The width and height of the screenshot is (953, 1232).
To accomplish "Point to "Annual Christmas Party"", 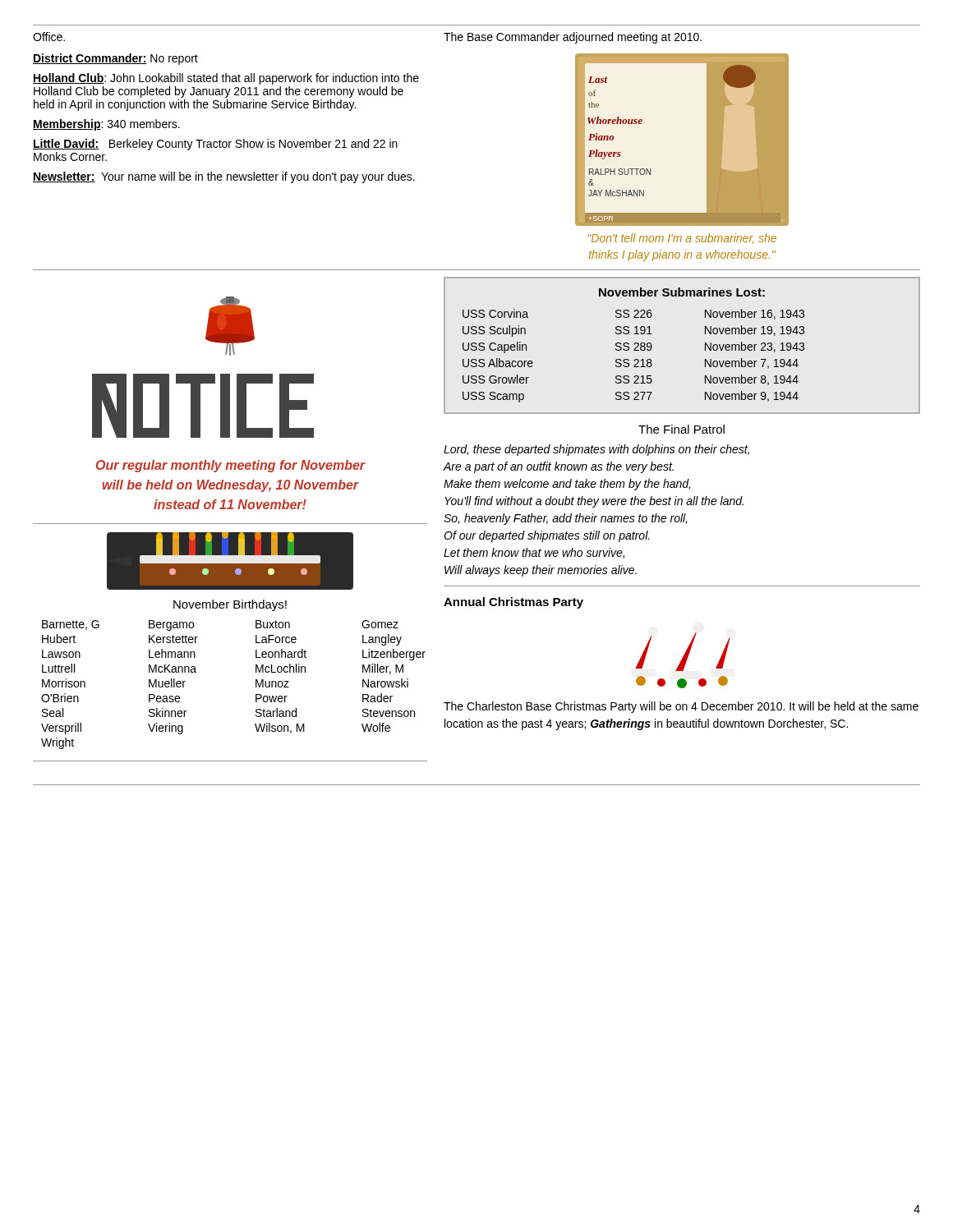I will (513, 602).
